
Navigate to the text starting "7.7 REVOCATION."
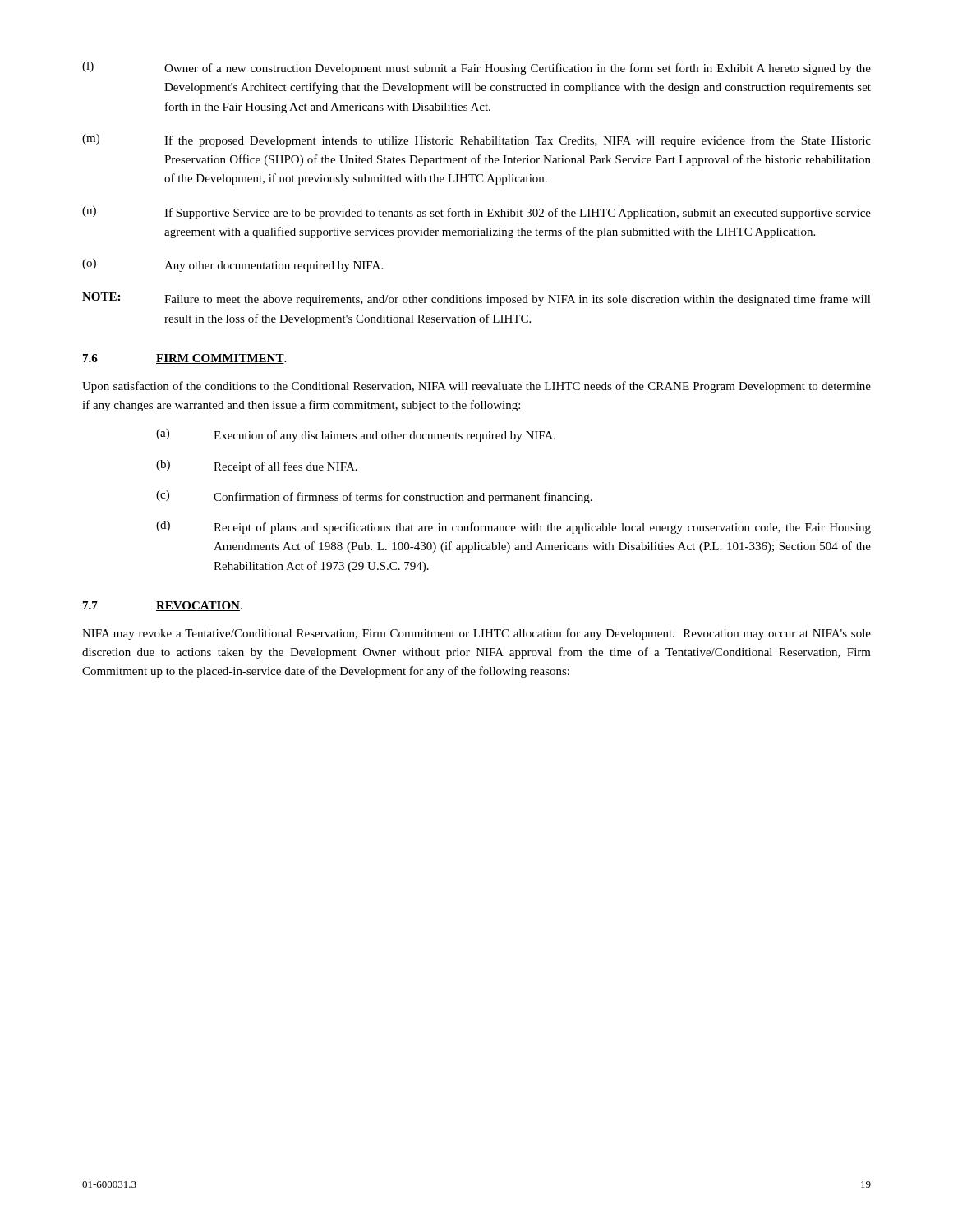(x=163, y=606)
